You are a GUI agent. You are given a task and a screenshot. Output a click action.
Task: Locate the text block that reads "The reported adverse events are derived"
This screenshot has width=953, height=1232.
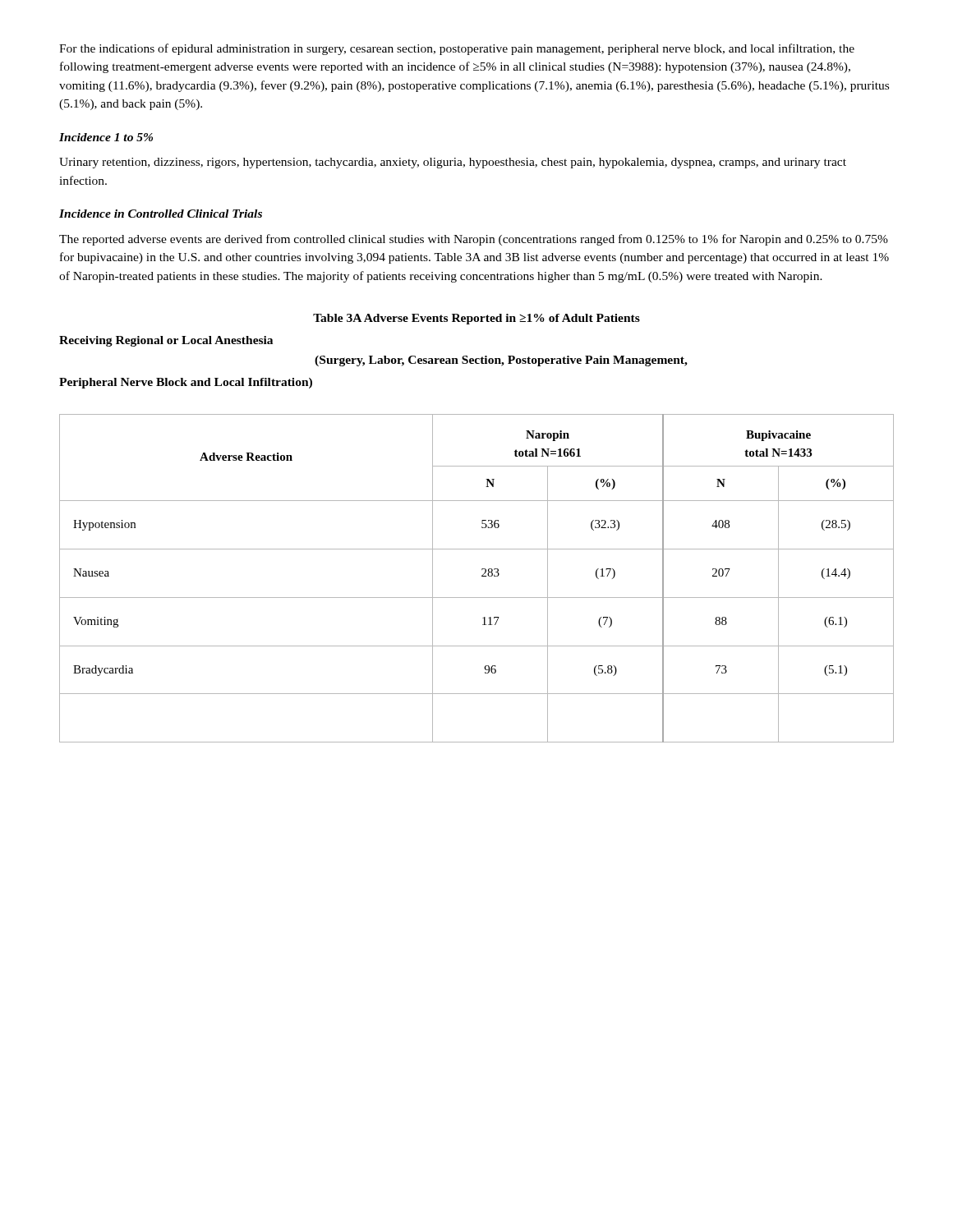click(x=474, y=257)
